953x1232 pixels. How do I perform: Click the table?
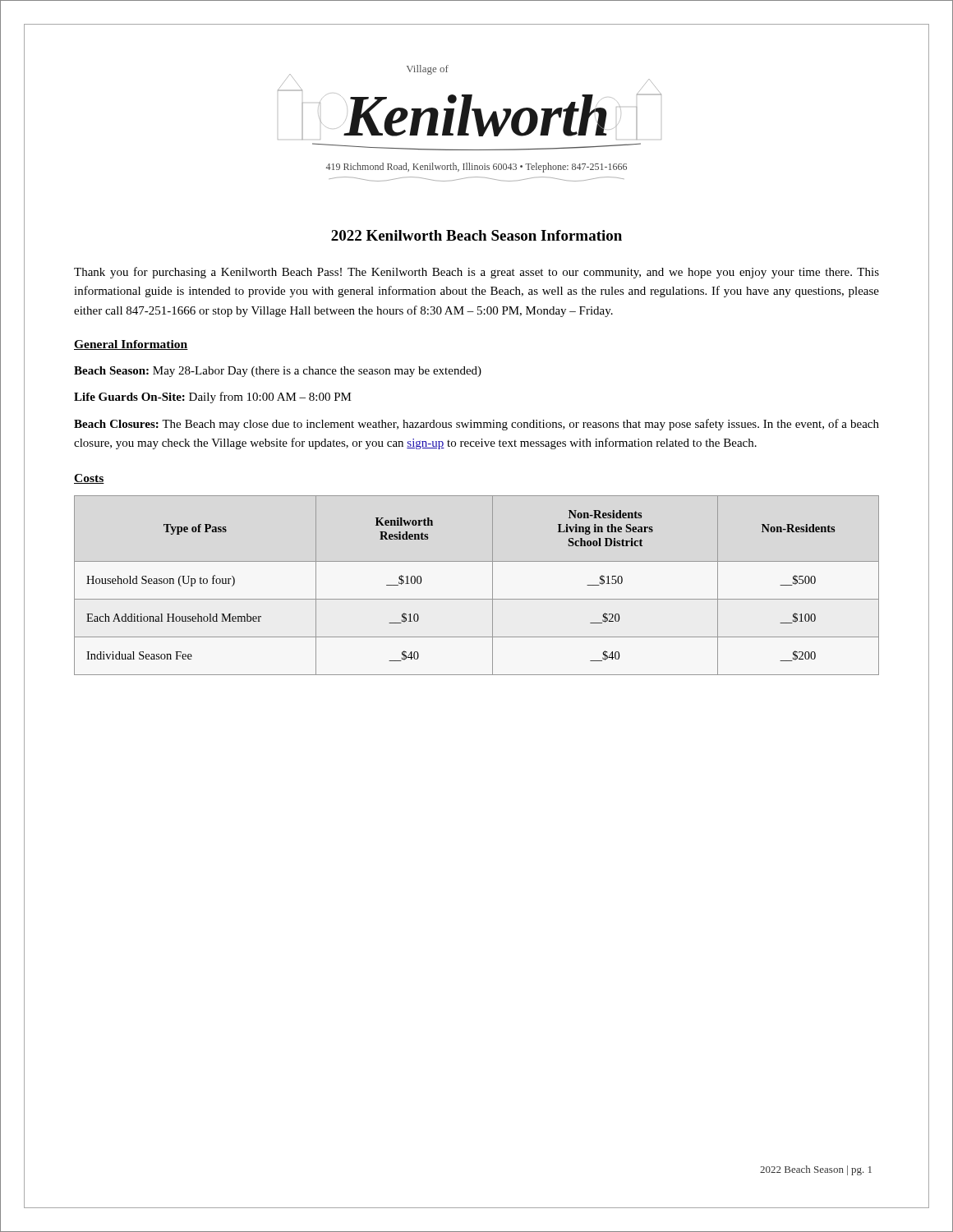[476, 585]
